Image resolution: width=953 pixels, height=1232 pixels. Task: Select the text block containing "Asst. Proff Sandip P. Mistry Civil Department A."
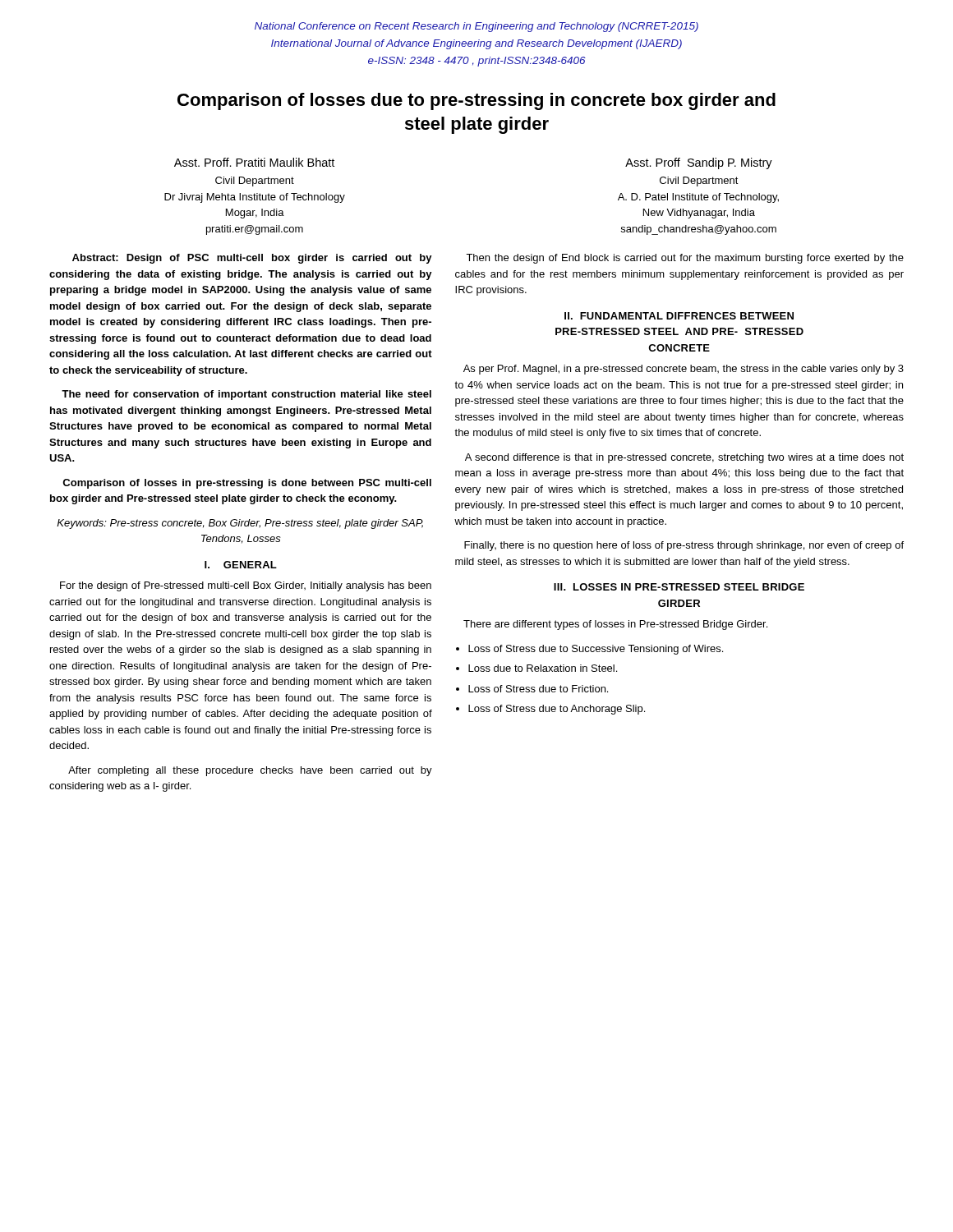click(x=699, y=196)
